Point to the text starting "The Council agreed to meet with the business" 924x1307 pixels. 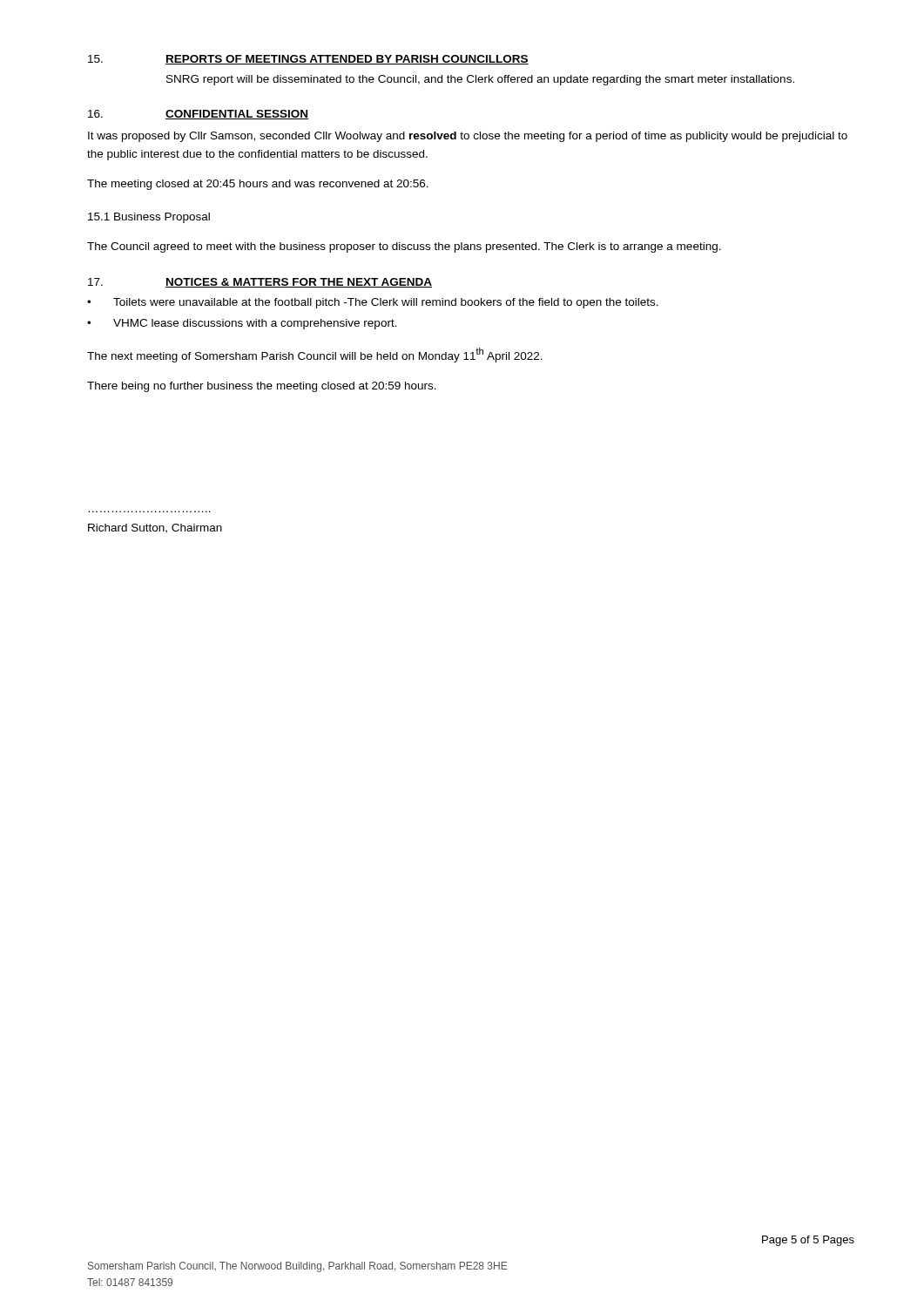tap(404, 246)
